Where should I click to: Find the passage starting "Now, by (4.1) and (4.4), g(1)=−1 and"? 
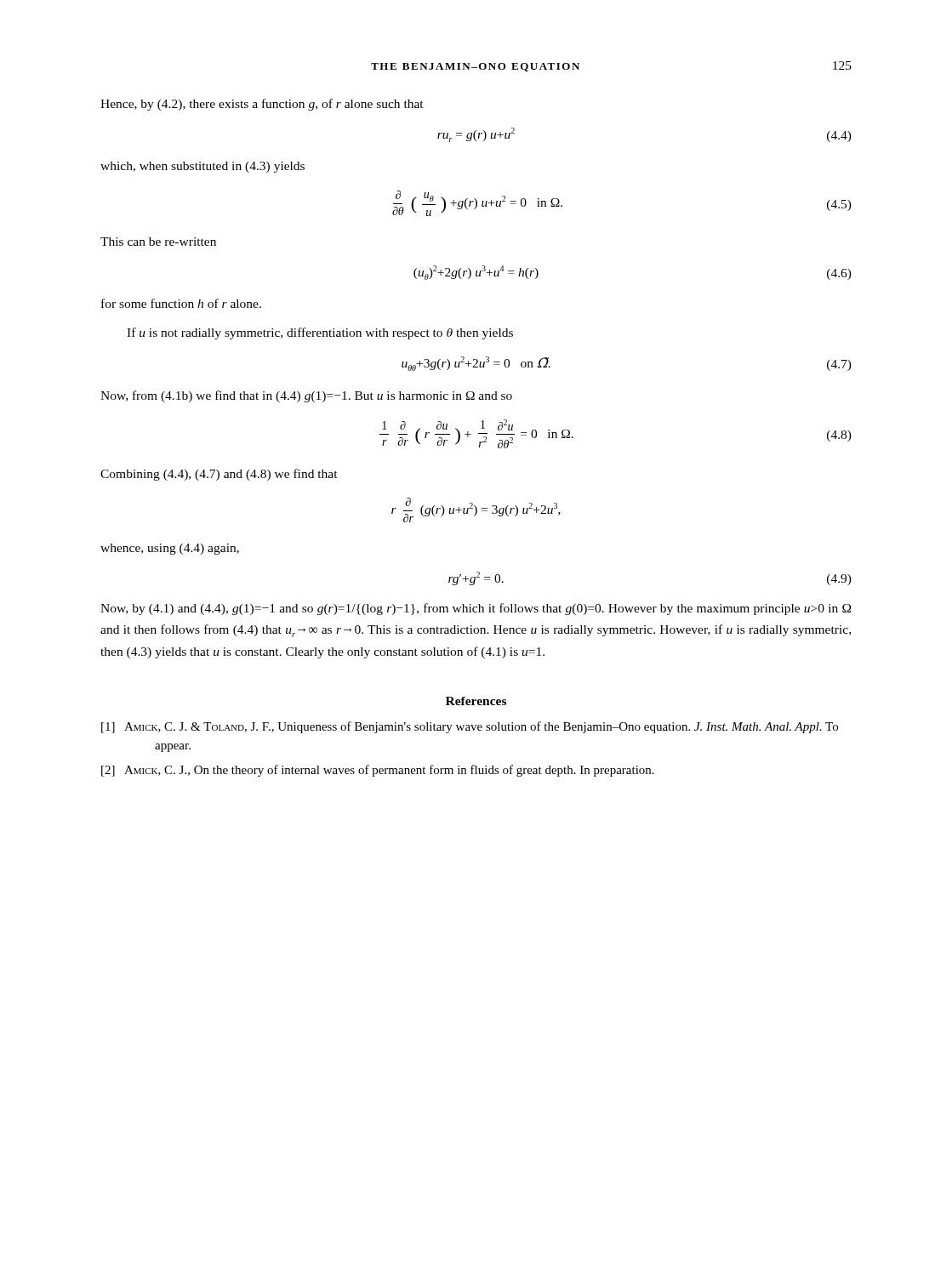point(476,630)
